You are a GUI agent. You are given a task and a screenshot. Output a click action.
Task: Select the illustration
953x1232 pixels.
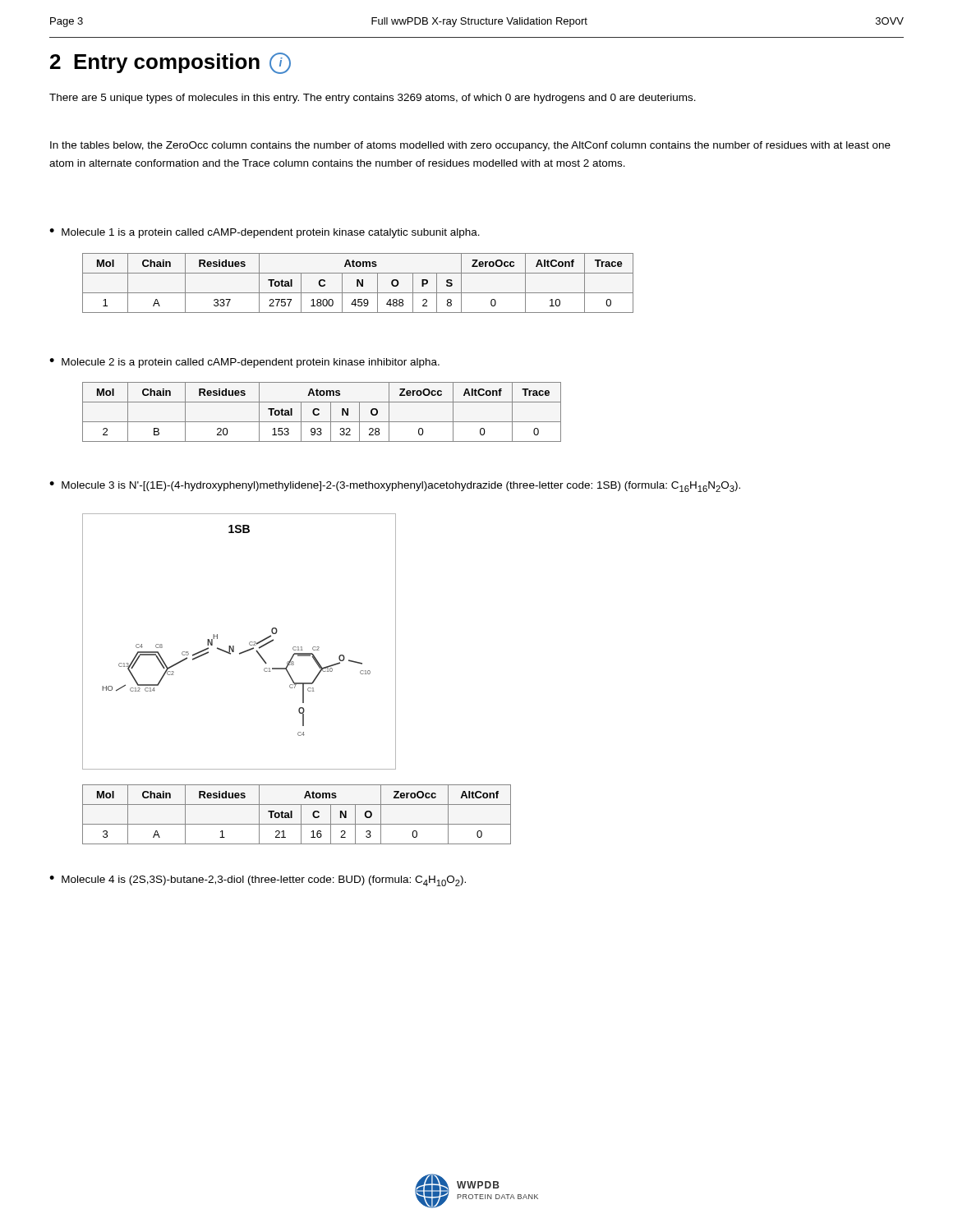[239, 642]
